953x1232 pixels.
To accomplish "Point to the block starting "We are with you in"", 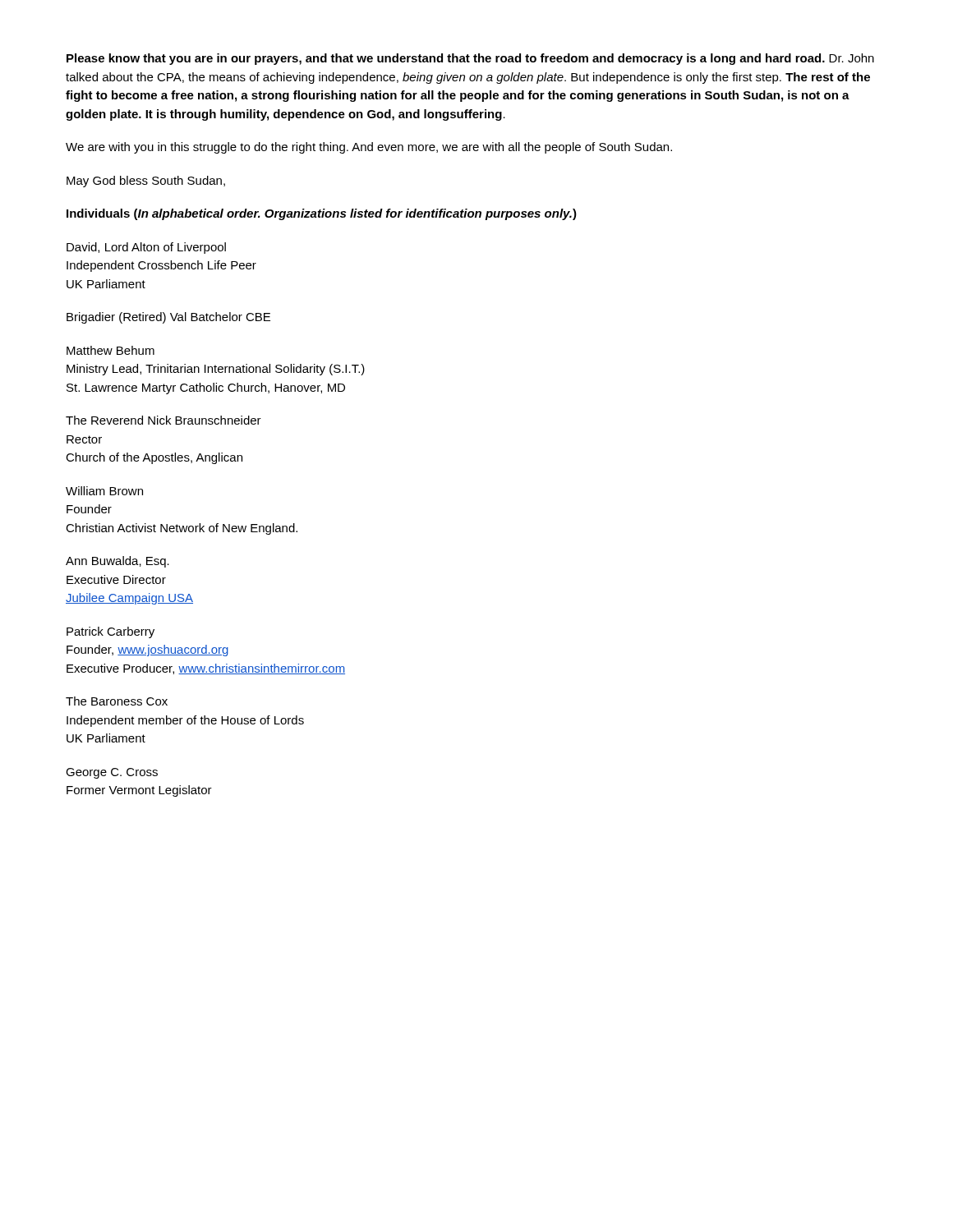I will pyautogui.click(x=369, y=147).
